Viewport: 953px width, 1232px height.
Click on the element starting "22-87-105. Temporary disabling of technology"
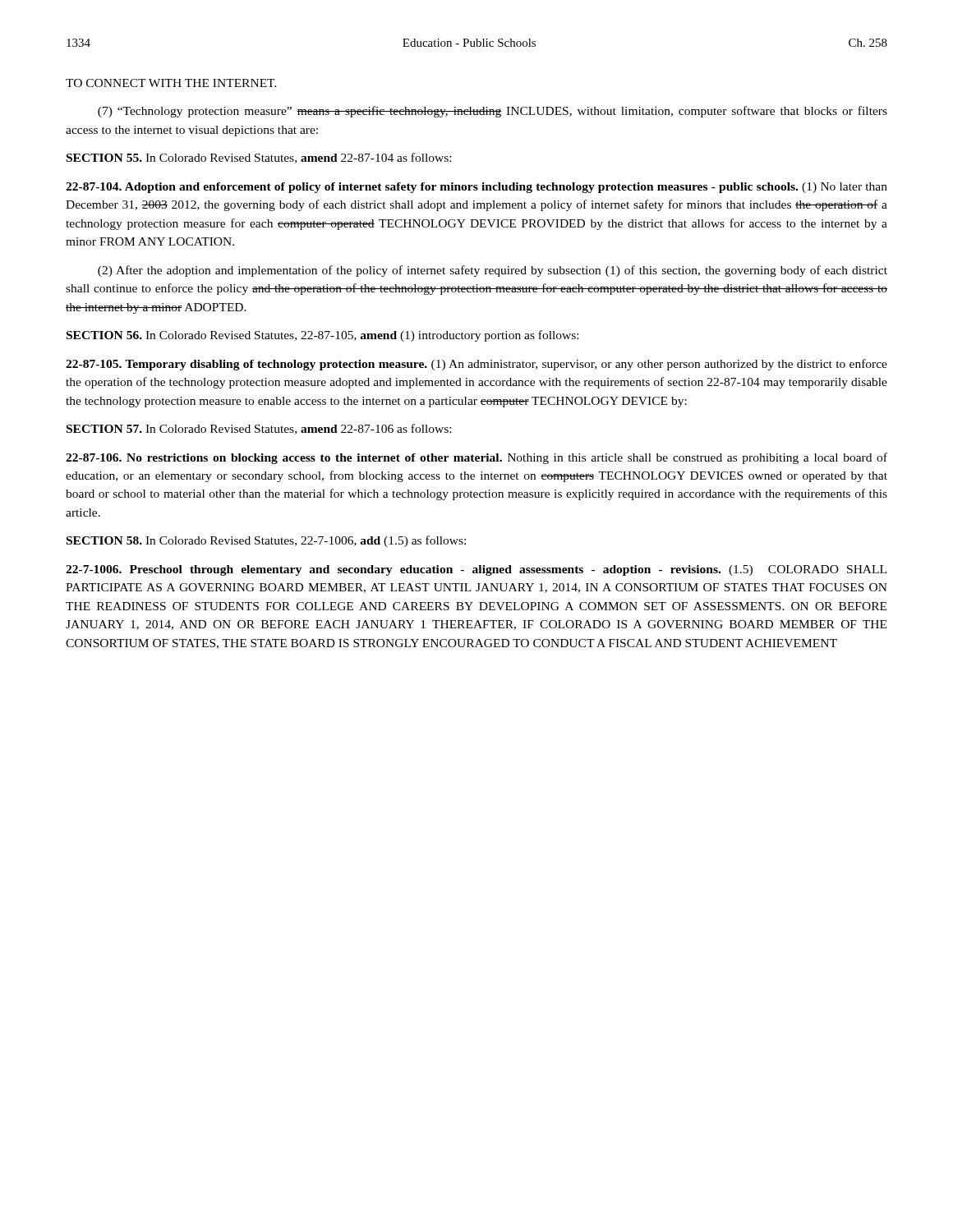(476, 382)
